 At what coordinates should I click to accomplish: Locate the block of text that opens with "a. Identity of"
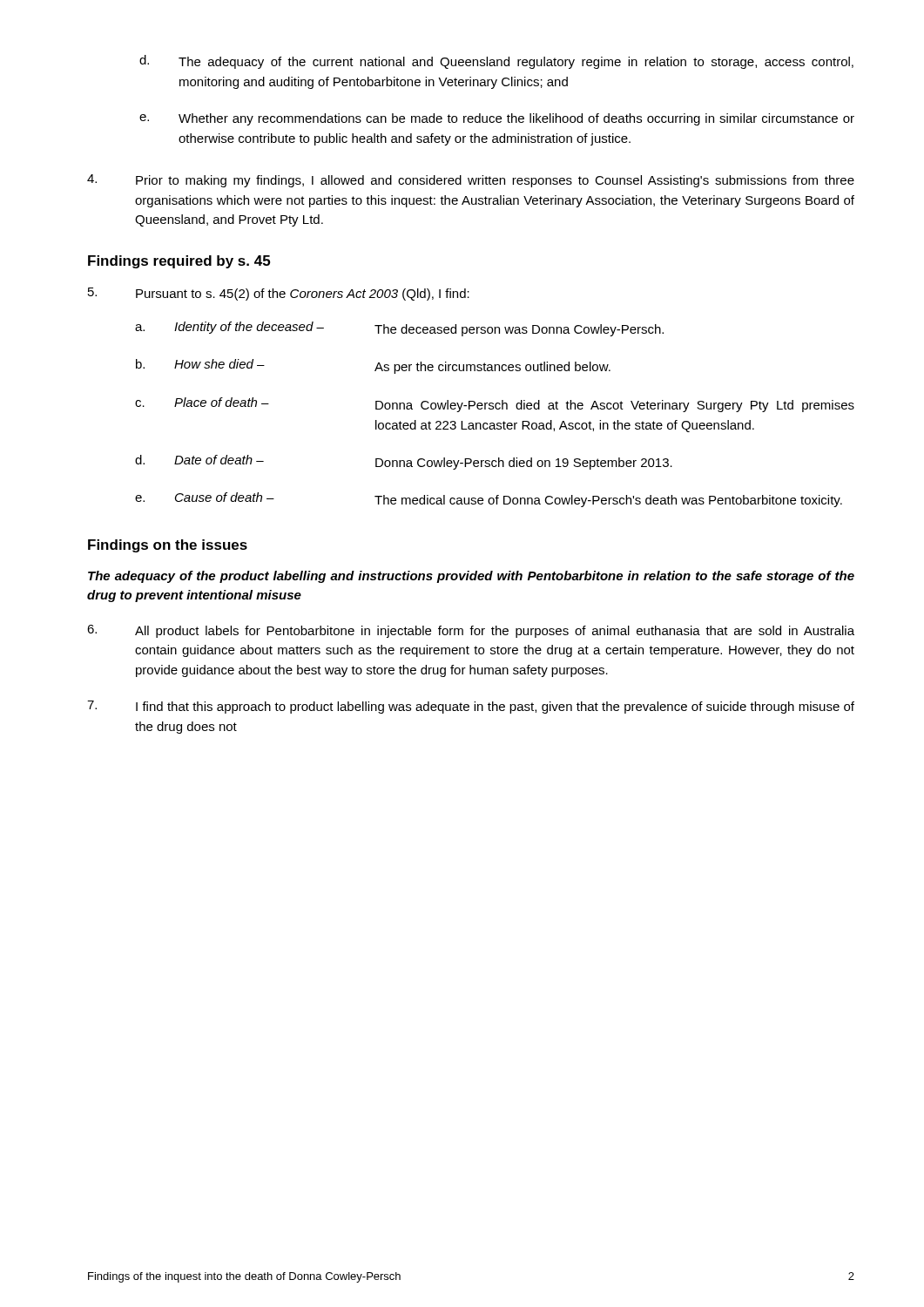click(495, 329)
